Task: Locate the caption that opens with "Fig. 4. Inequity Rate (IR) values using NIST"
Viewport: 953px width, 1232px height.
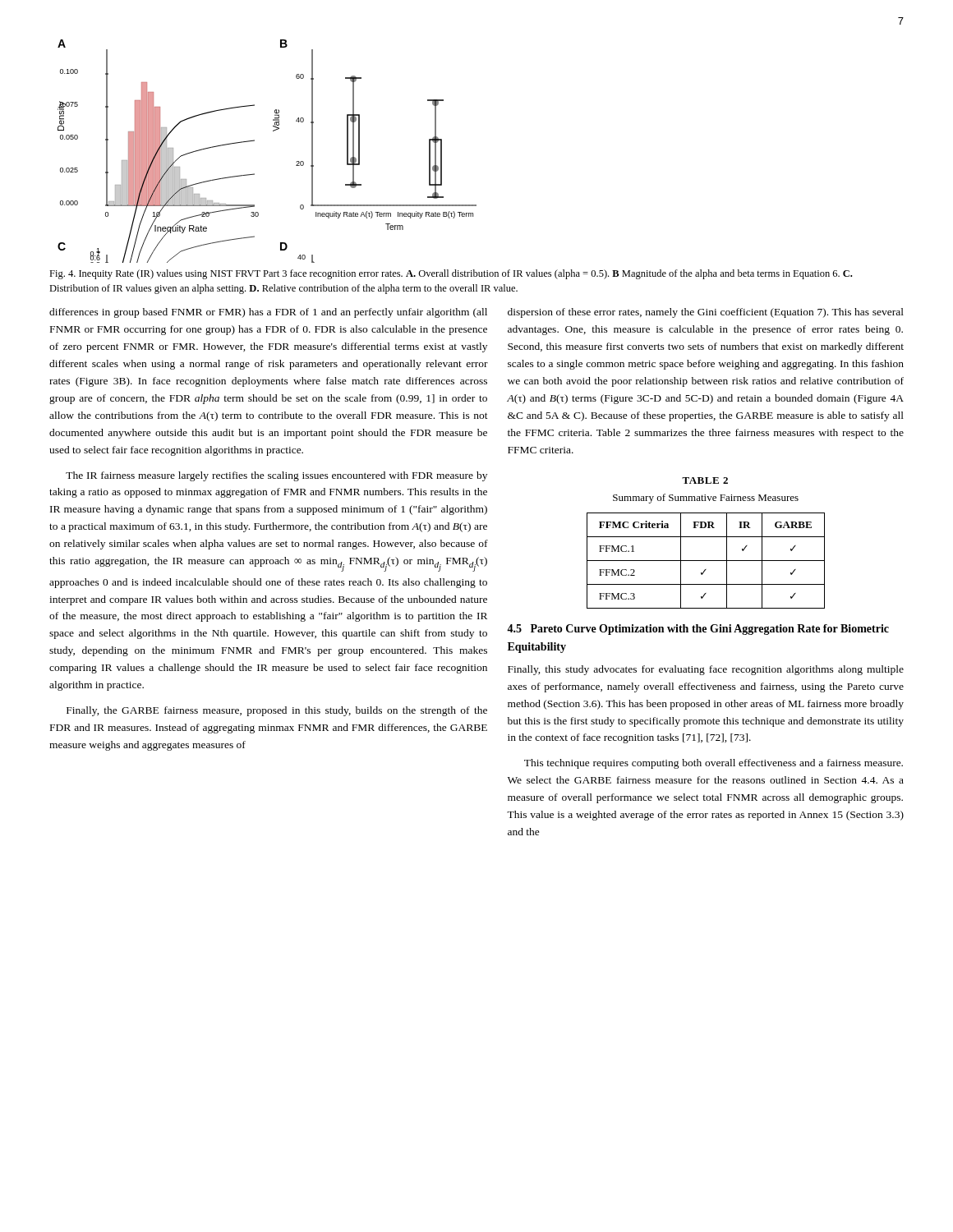Action: tap(451, 281)
